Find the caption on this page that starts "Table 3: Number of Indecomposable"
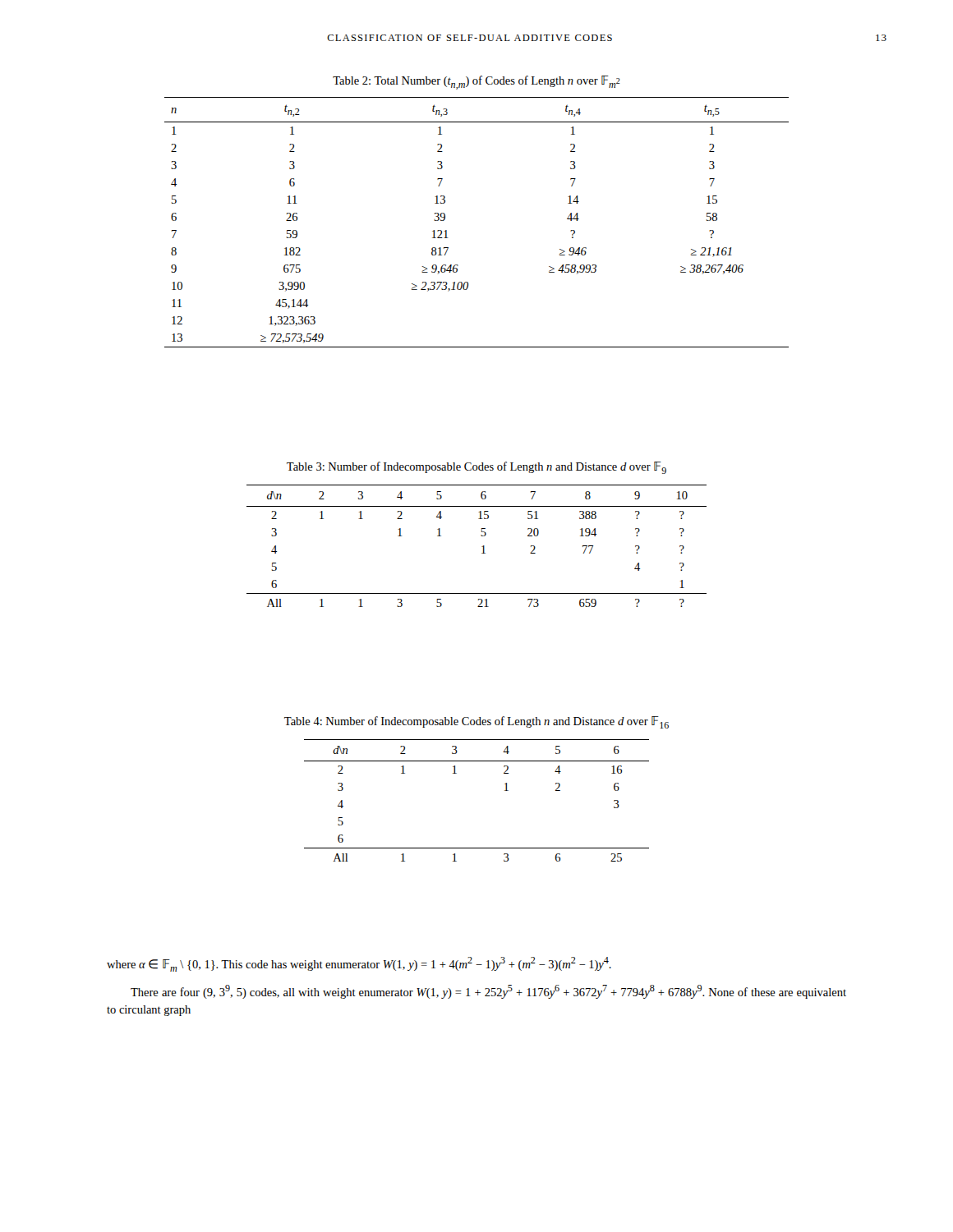Viewport: 953px width, 1232px height. click(476, 468)
